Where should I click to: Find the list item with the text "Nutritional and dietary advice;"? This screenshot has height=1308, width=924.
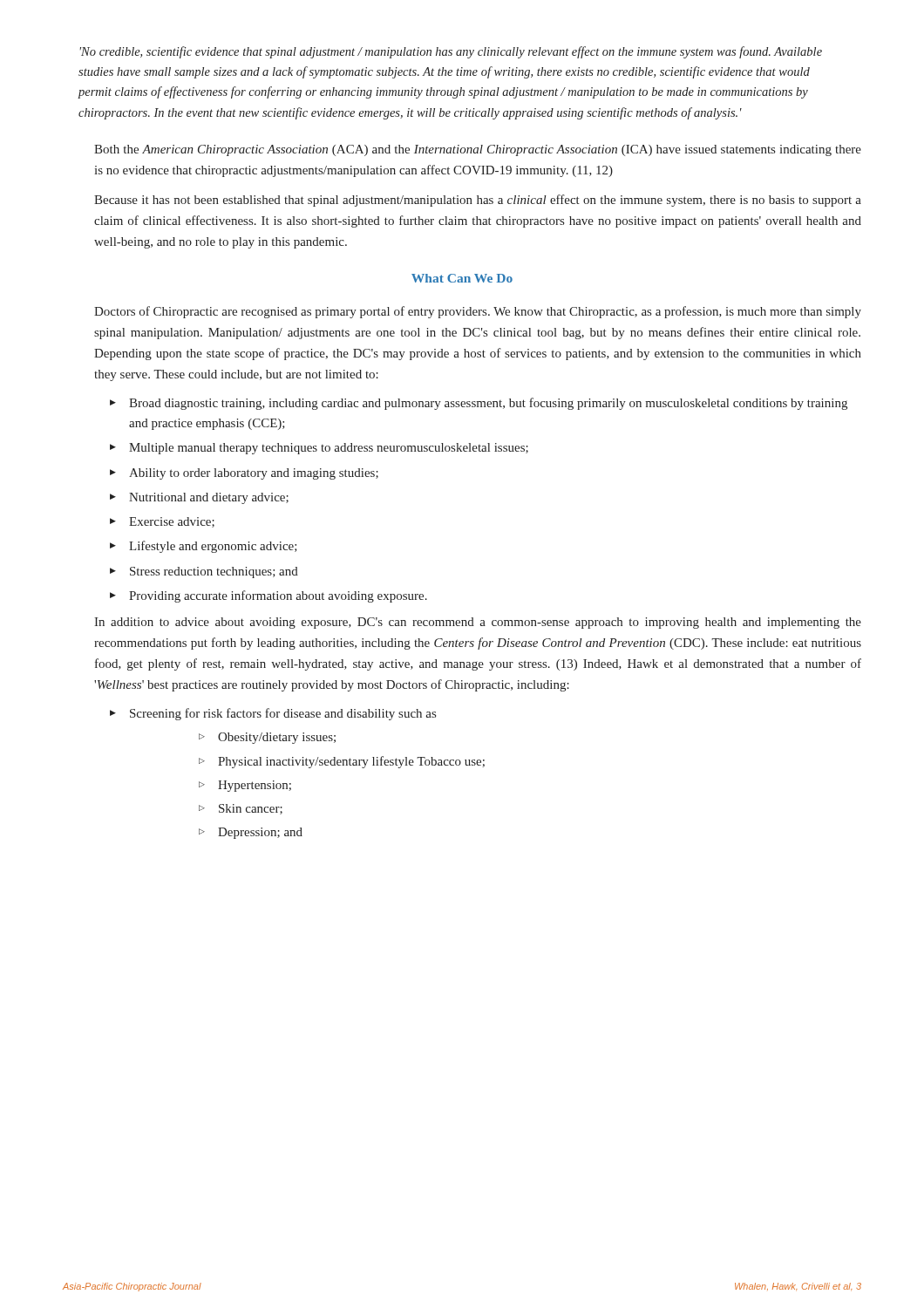pyautogui.click(x=209, y=497)
